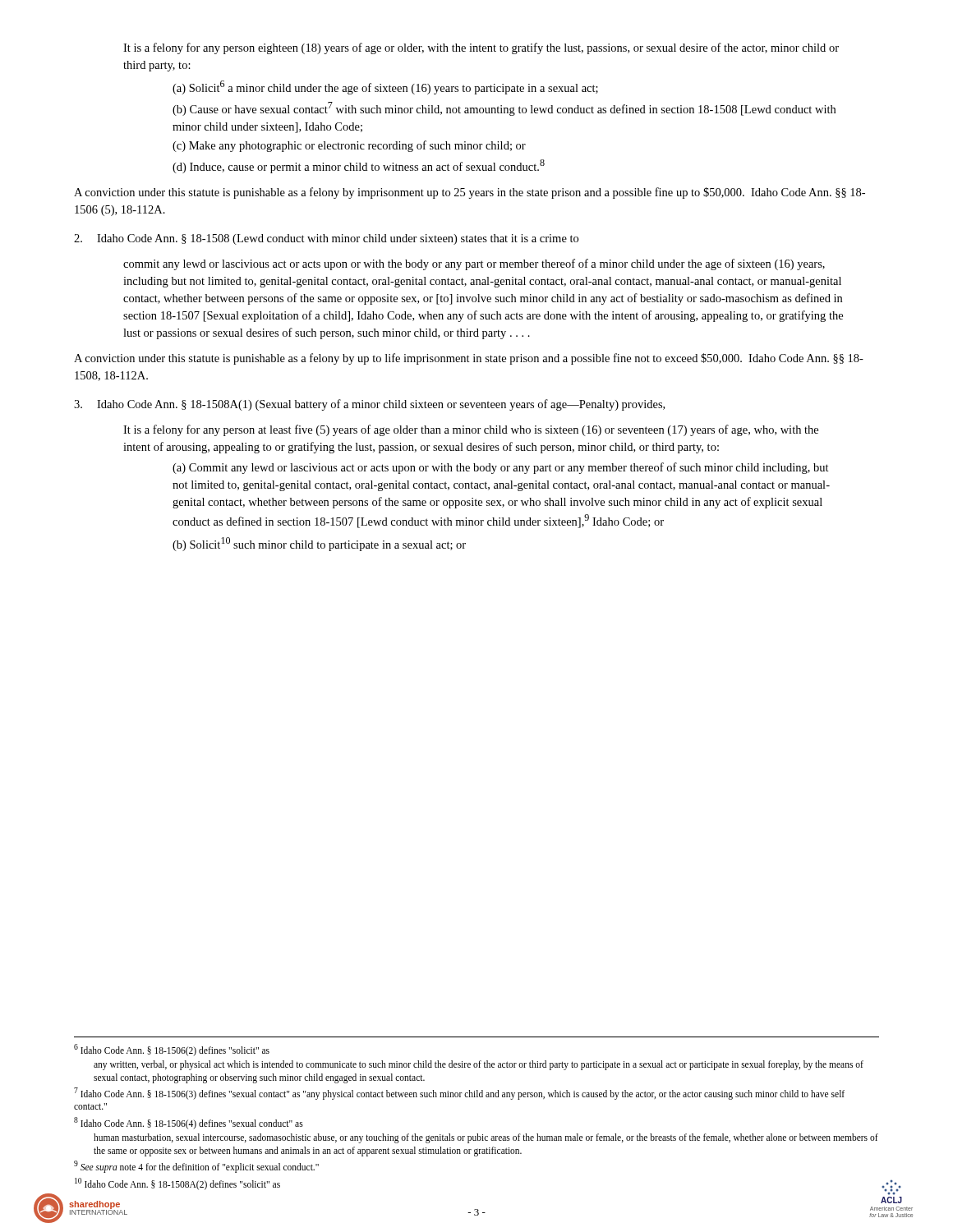Navigate to the element starting "(d) Induce, cause or permit a minor child"
Image resolution: width=953 pixels, height=1232 pixels.
coord(359,165)
